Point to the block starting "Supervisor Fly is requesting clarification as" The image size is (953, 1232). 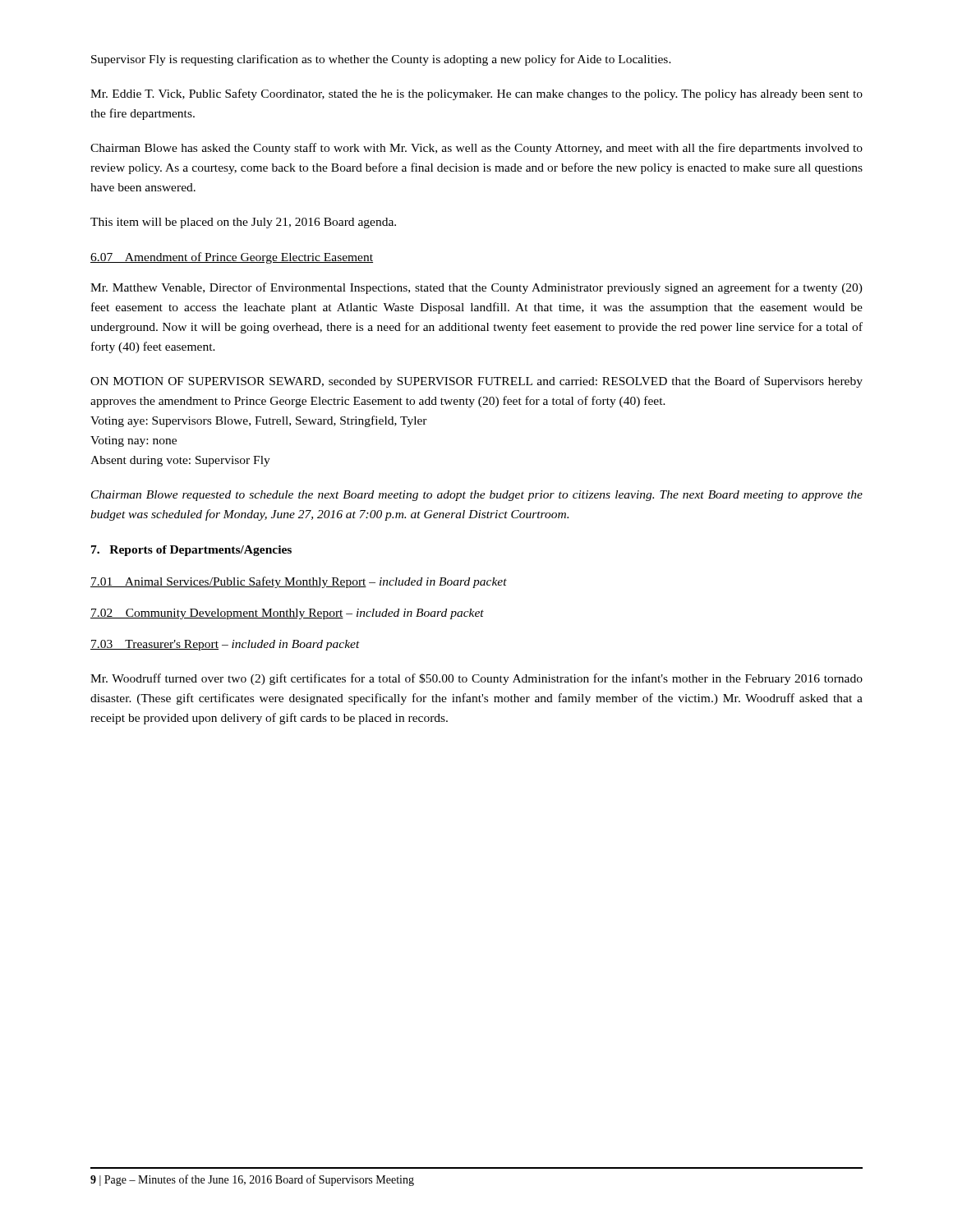pos(381,59)
